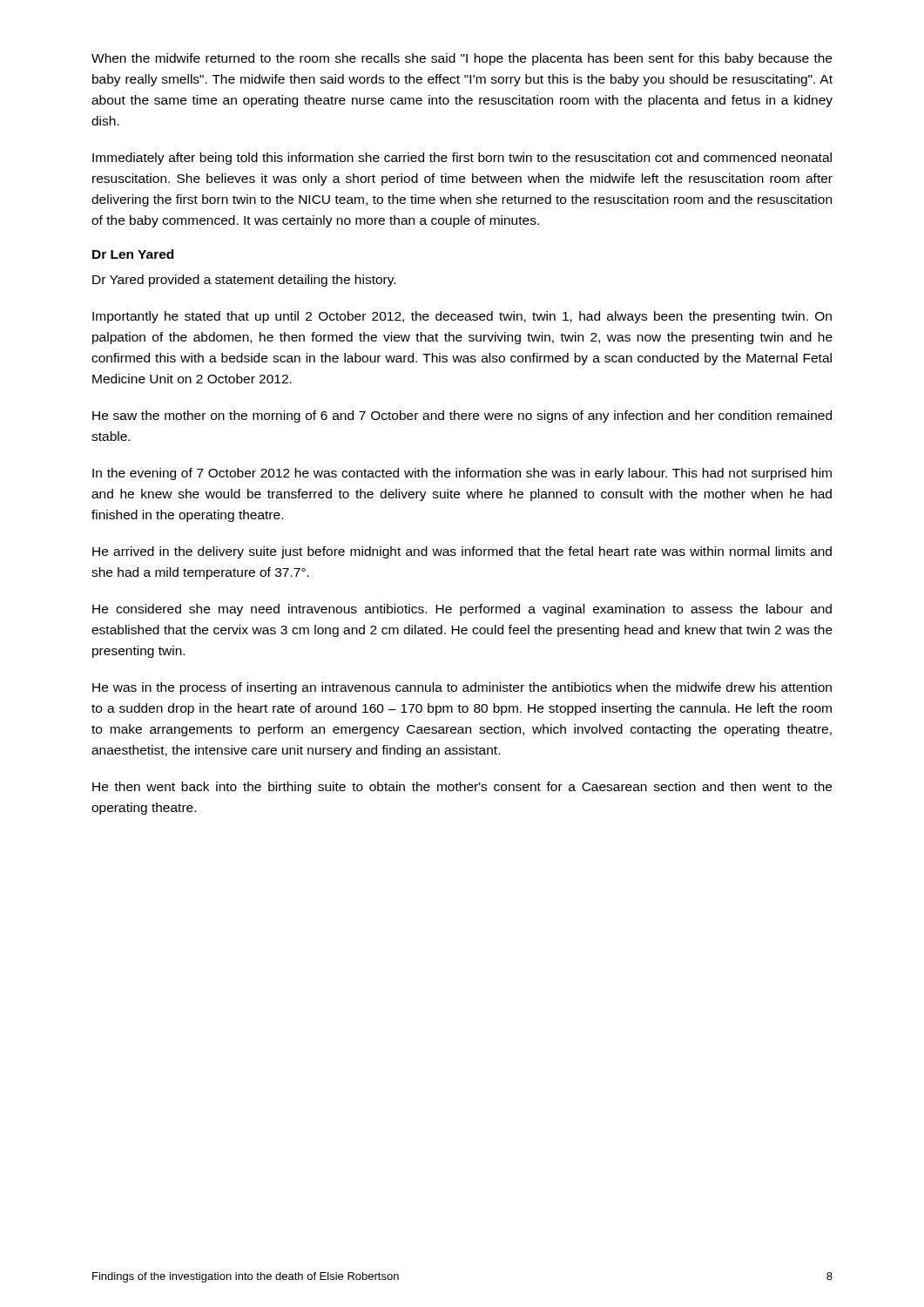Point to the passage starting "In the evening"

pyautogui.click(x=462, y=494)
